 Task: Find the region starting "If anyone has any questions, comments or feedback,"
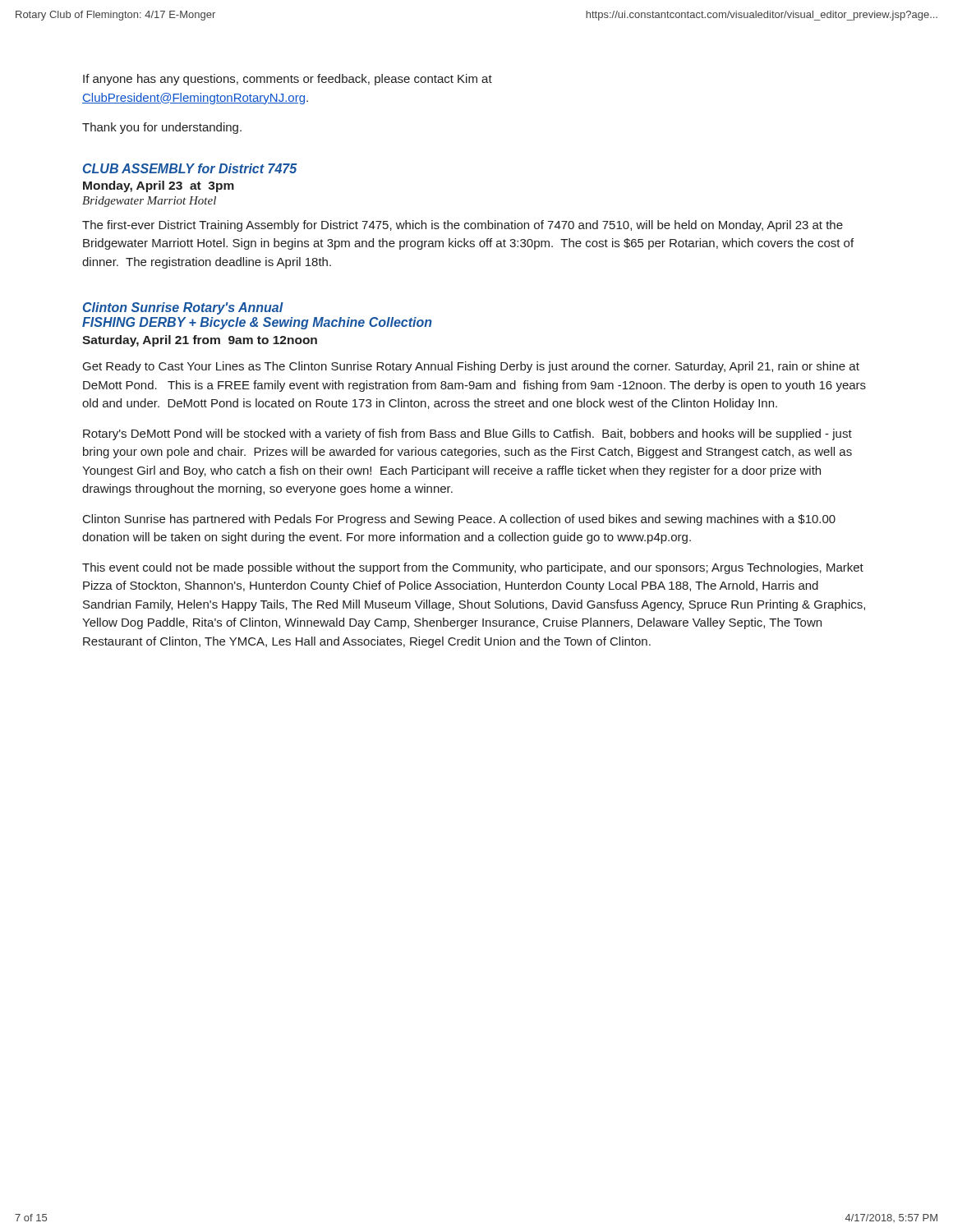[287, 88]
